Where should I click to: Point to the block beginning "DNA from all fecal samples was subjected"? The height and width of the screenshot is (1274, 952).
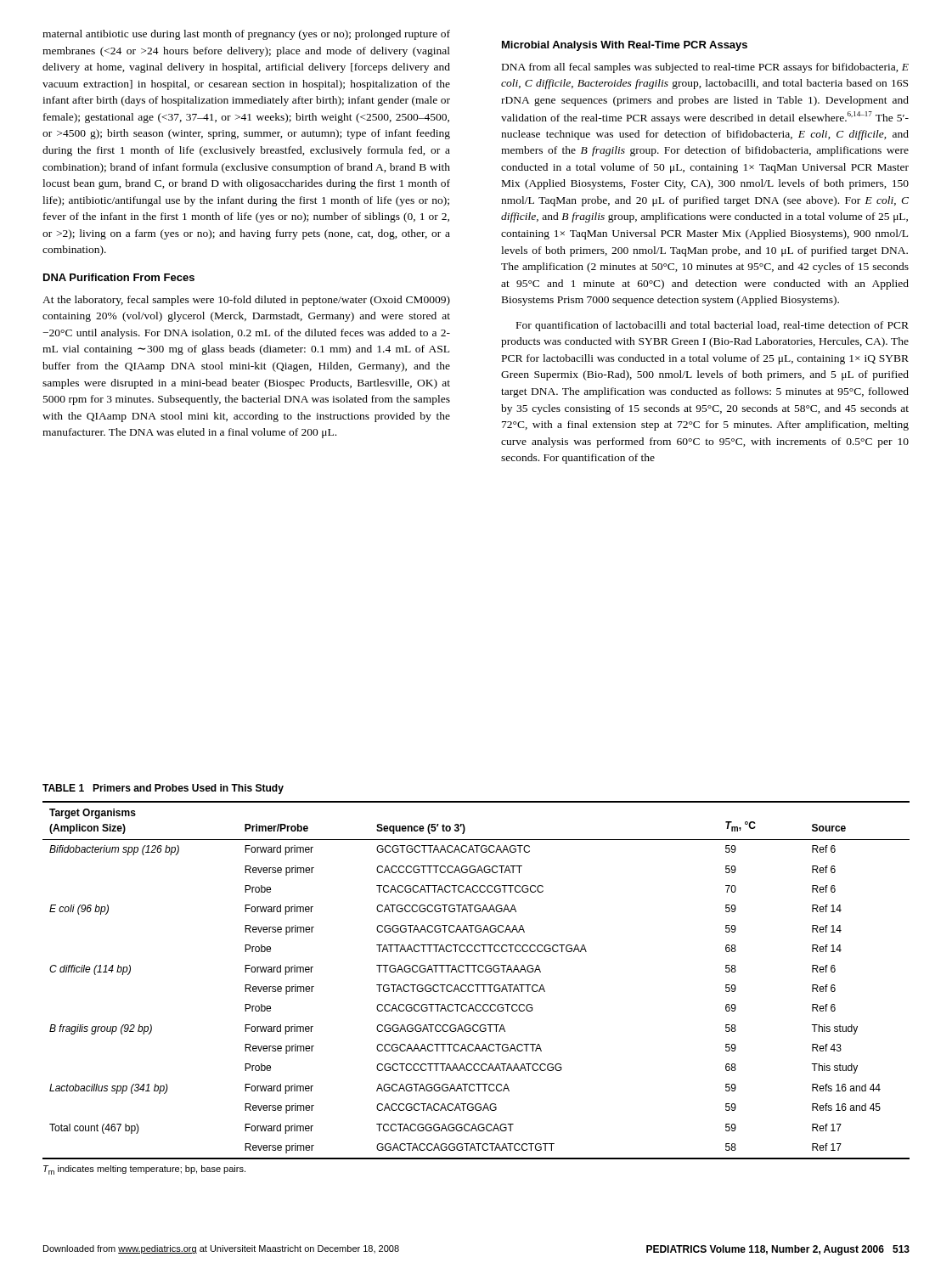coord(705,183)
